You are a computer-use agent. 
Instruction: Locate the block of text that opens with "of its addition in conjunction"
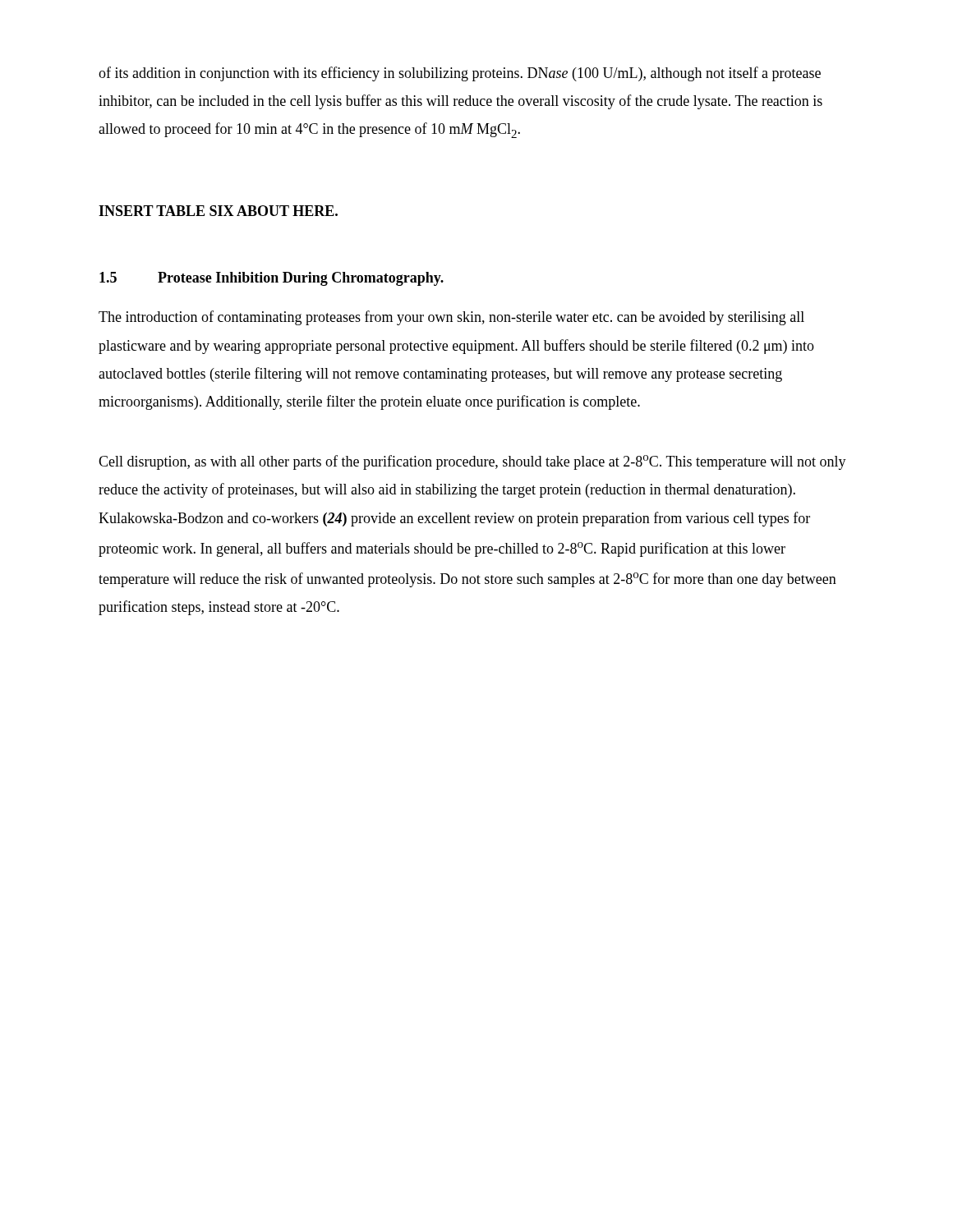461,103
